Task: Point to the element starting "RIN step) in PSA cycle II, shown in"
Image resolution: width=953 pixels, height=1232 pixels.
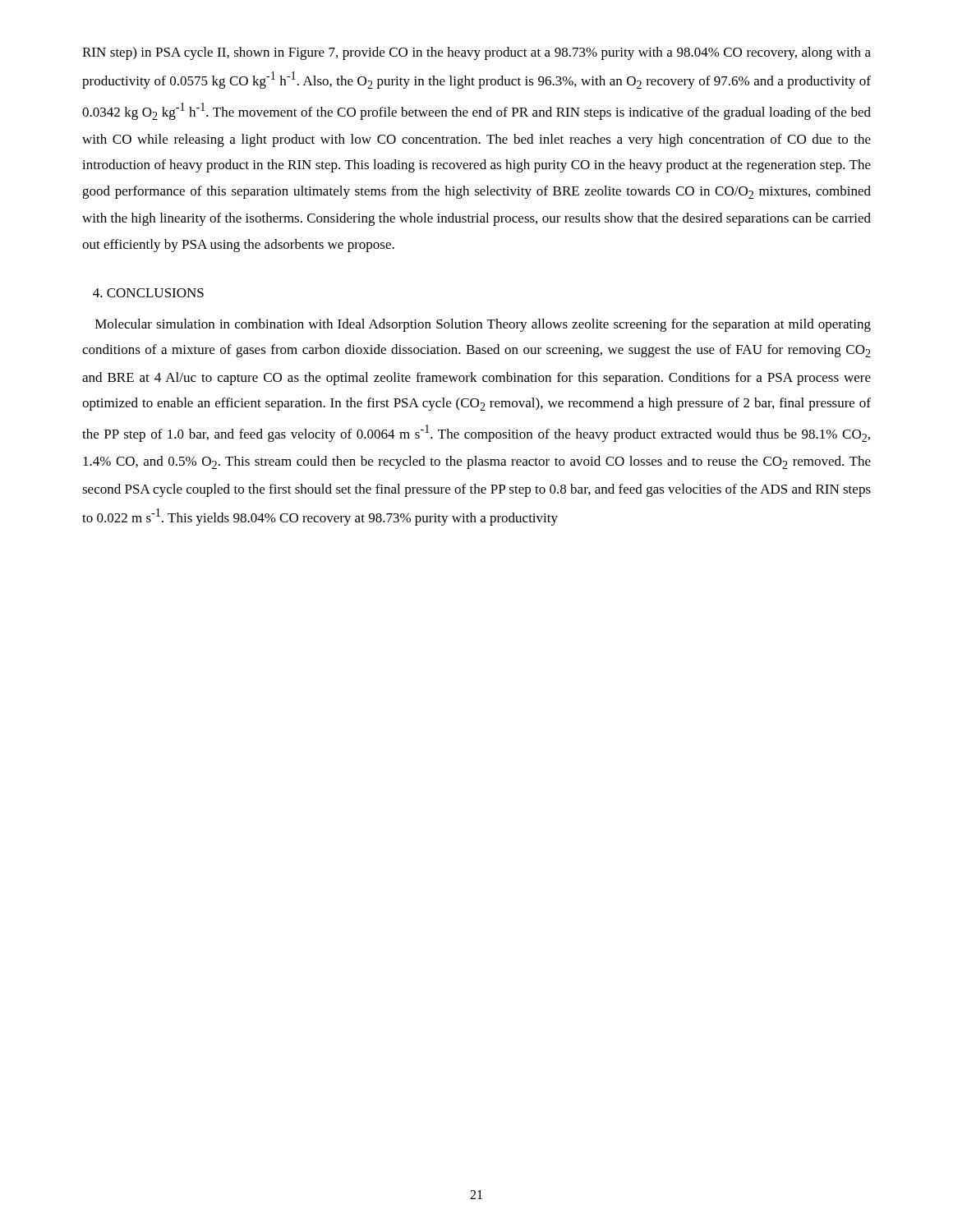Action: point(476,148)
